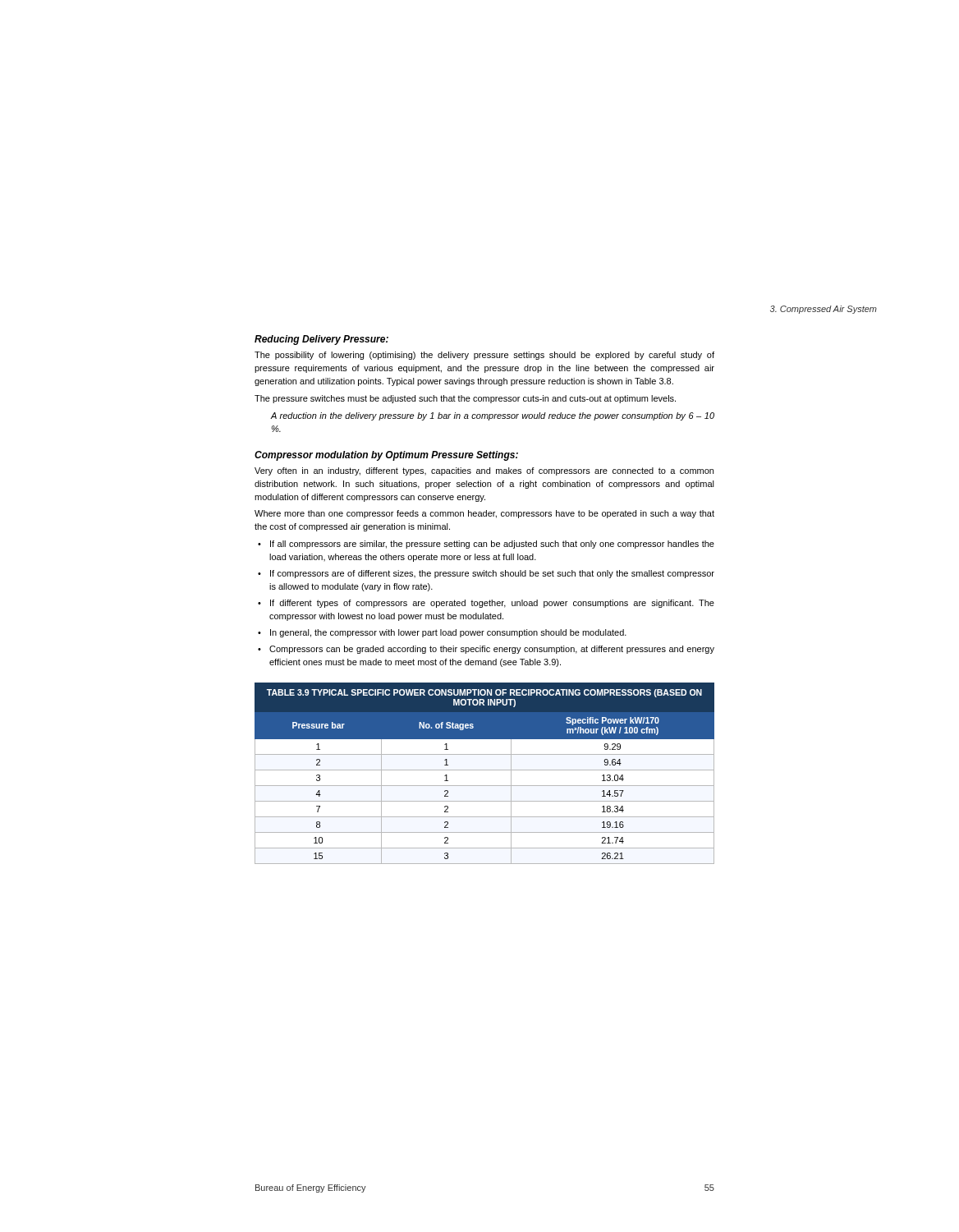959x1232 pixels.
Task: Locate the text starting "If all compressors are similar, the"
Action: tap(492, 551)
